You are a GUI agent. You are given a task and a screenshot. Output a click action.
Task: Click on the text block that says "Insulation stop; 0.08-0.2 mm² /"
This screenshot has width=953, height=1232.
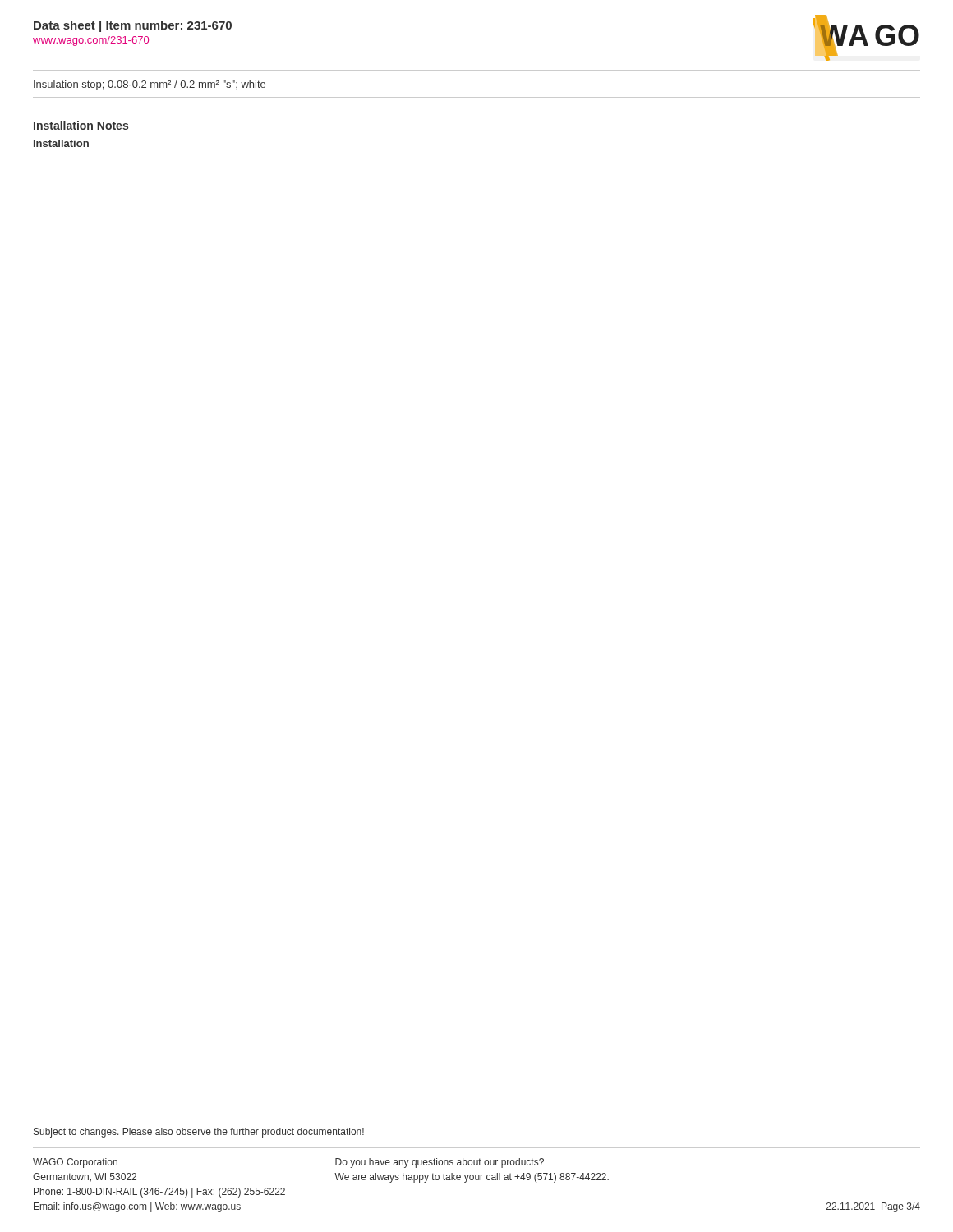149,84
